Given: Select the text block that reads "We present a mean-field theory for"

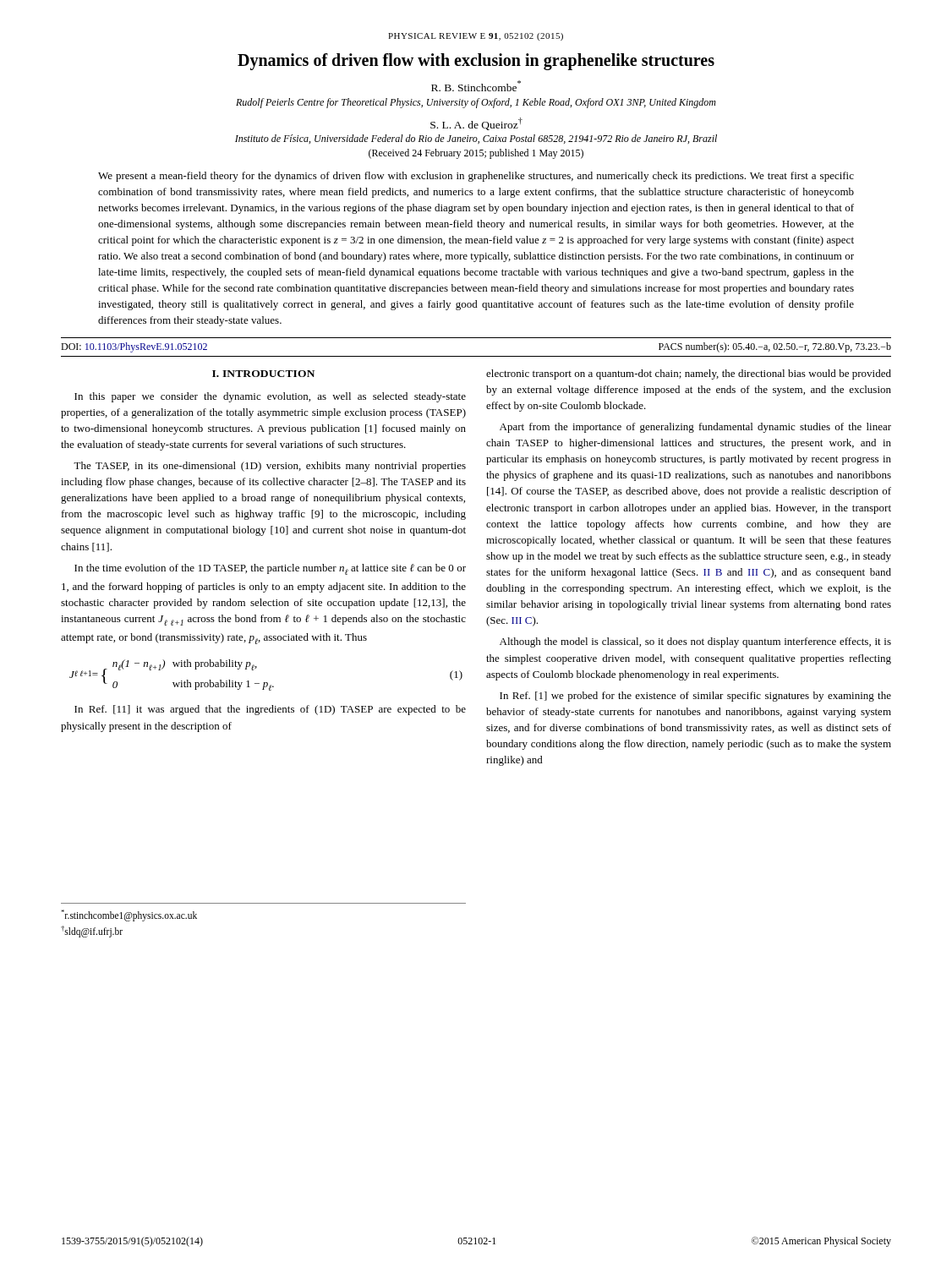Looking at the screenshot, I should (476, 248).
